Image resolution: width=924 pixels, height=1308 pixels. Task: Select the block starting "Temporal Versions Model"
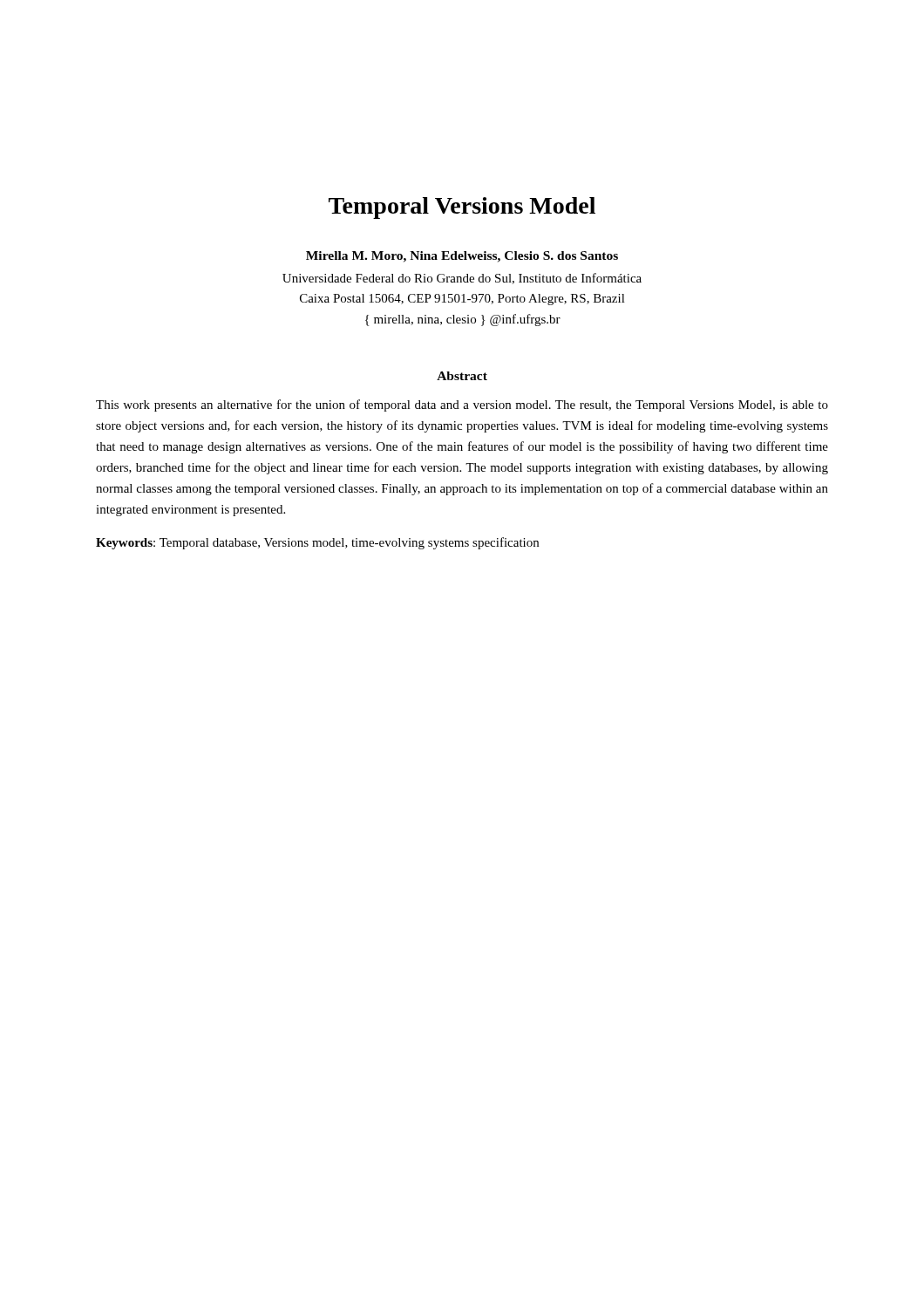[x=462, y=206]
